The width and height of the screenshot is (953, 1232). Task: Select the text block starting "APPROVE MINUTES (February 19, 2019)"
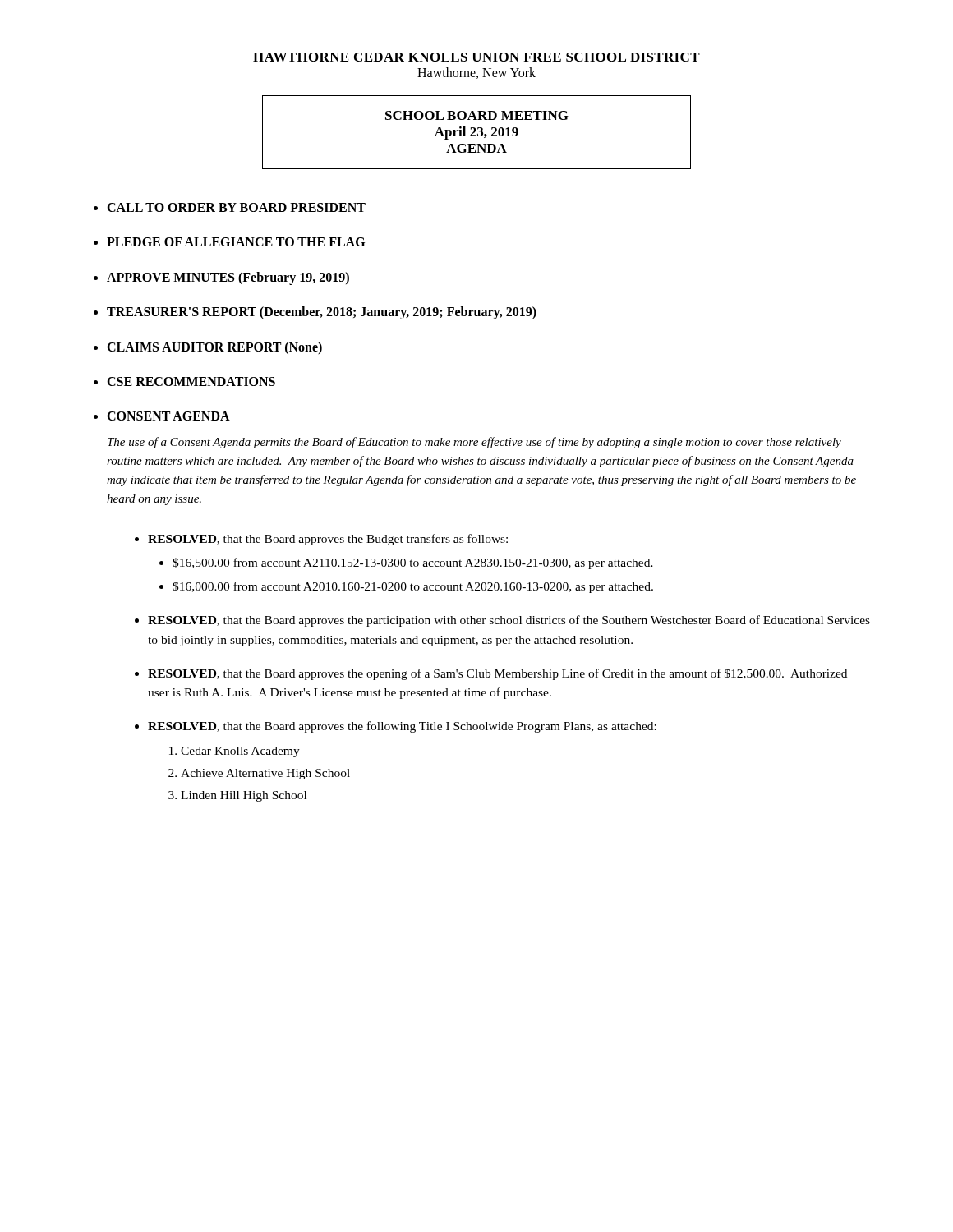pyautogui.click(x=228, y=277)
